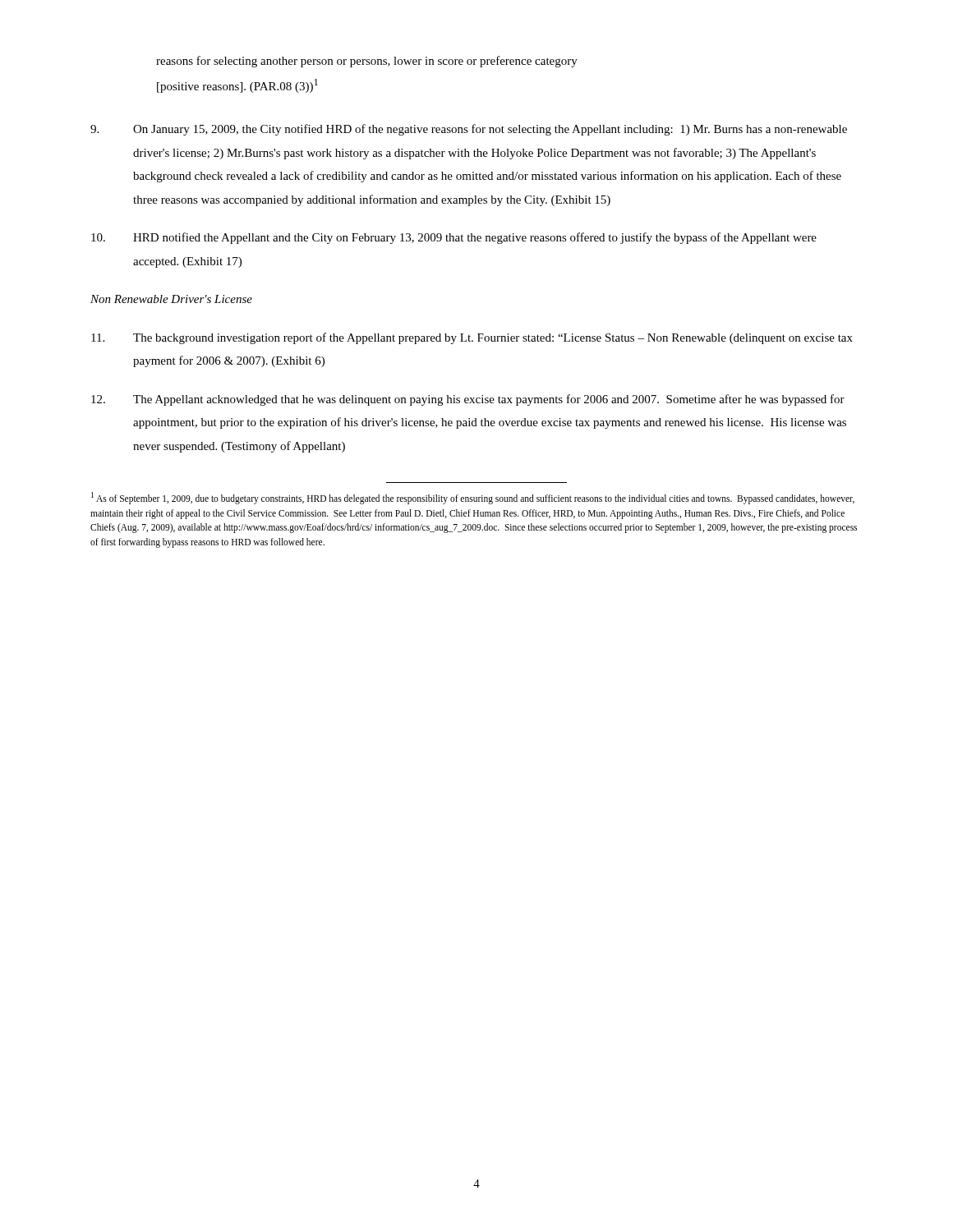The image size is (953, 1232).
Task: Find the block on this page that starts "reasons for selecting"
Action: point(367,73)
